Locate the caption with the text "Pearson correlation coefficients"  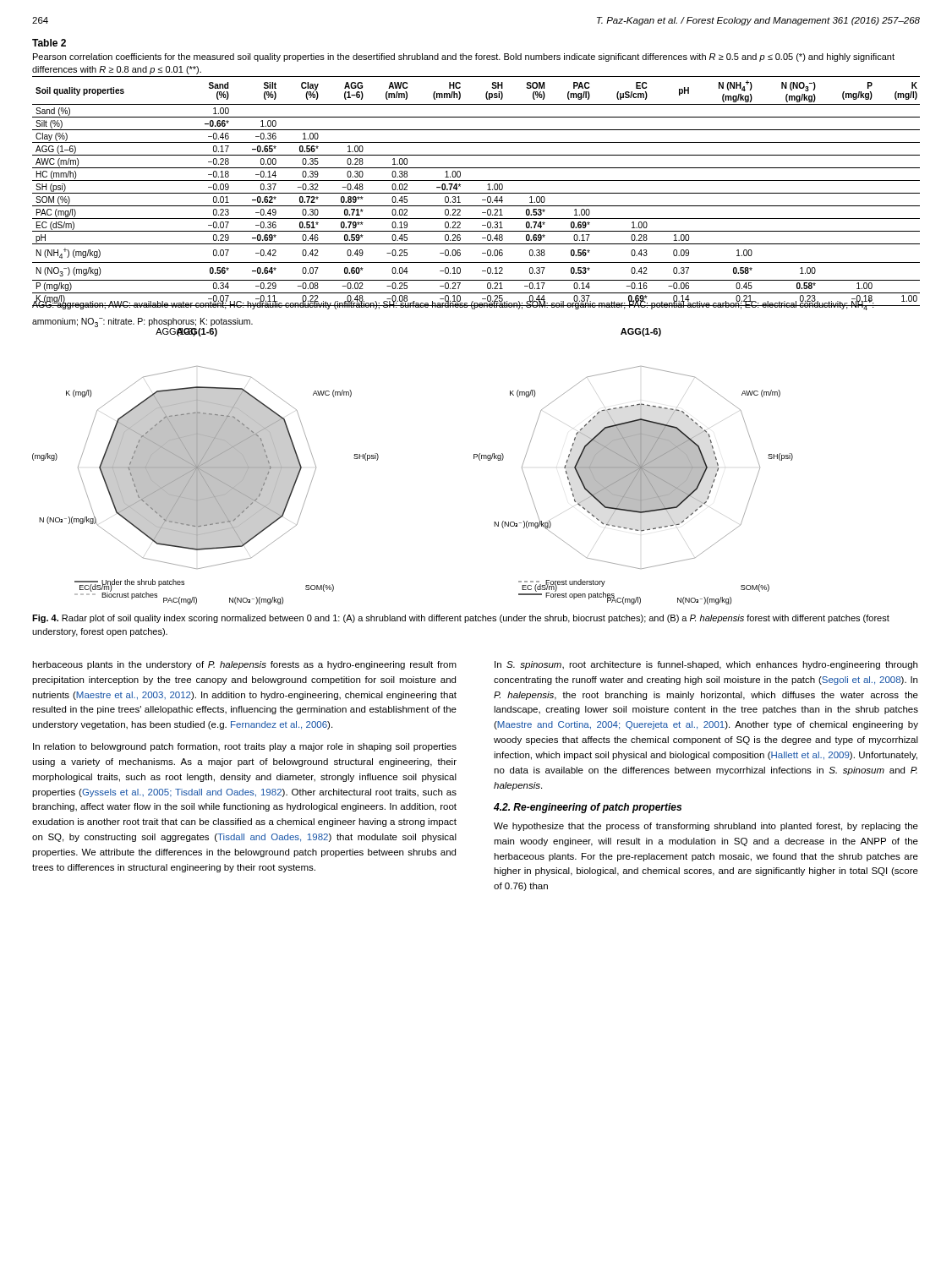coord(463,63)
